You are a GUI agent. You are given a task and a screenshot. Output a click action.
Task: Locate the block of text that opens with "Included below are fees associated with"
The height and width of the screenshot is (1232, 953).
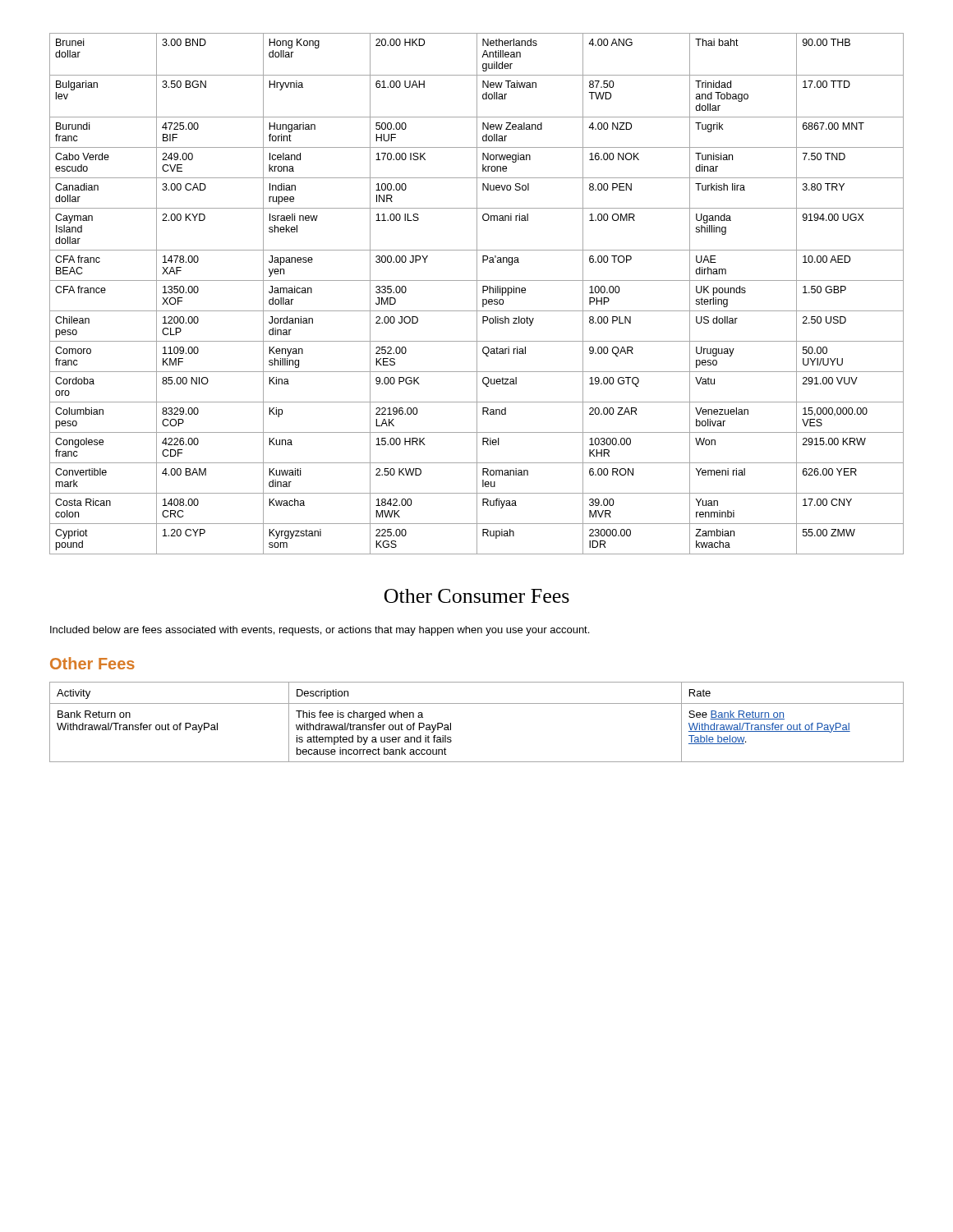(x=320, y=630)
